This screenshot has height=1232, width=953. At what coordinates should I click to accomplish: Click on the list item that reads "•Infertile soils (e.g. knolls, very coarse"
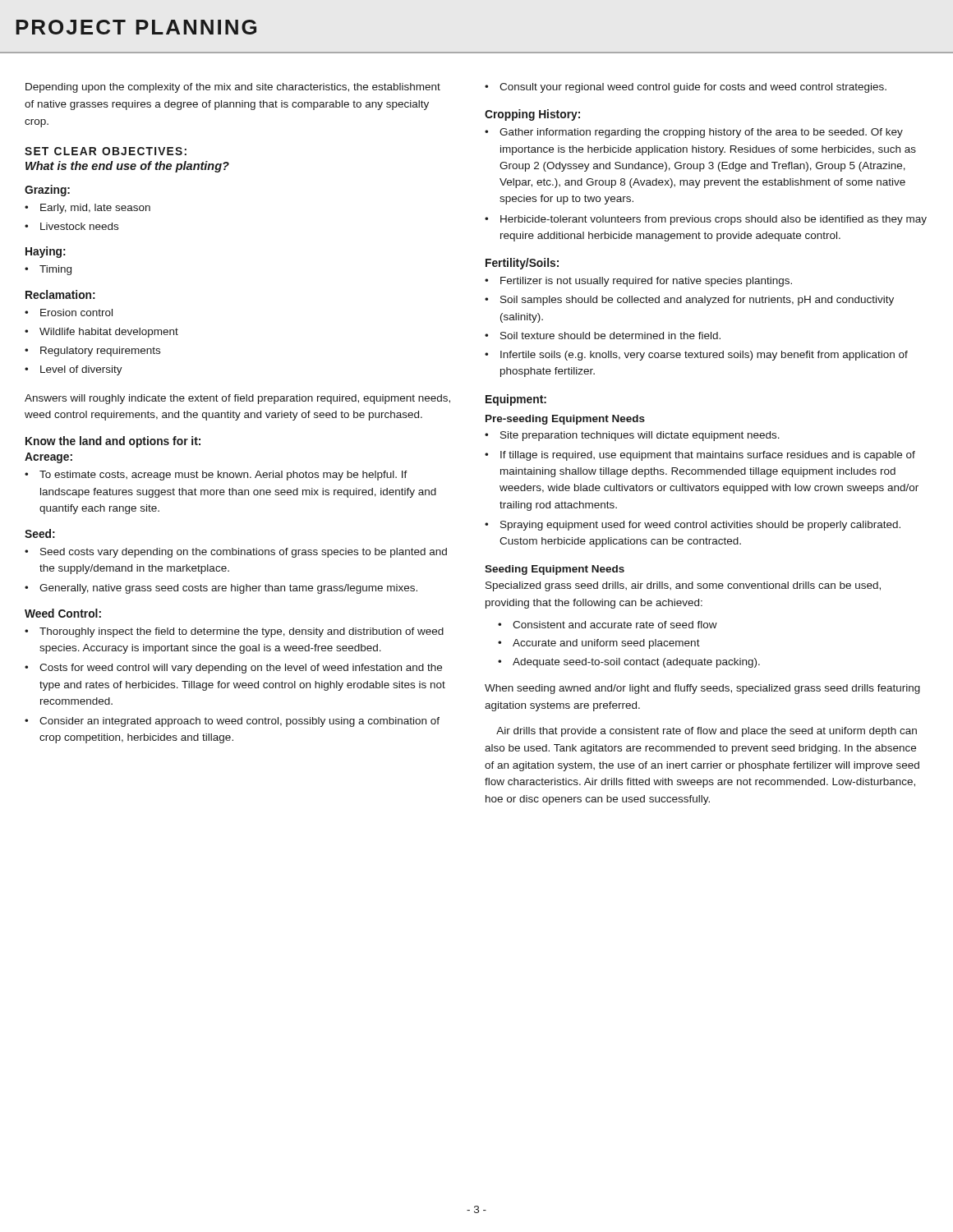coord(707,363)
